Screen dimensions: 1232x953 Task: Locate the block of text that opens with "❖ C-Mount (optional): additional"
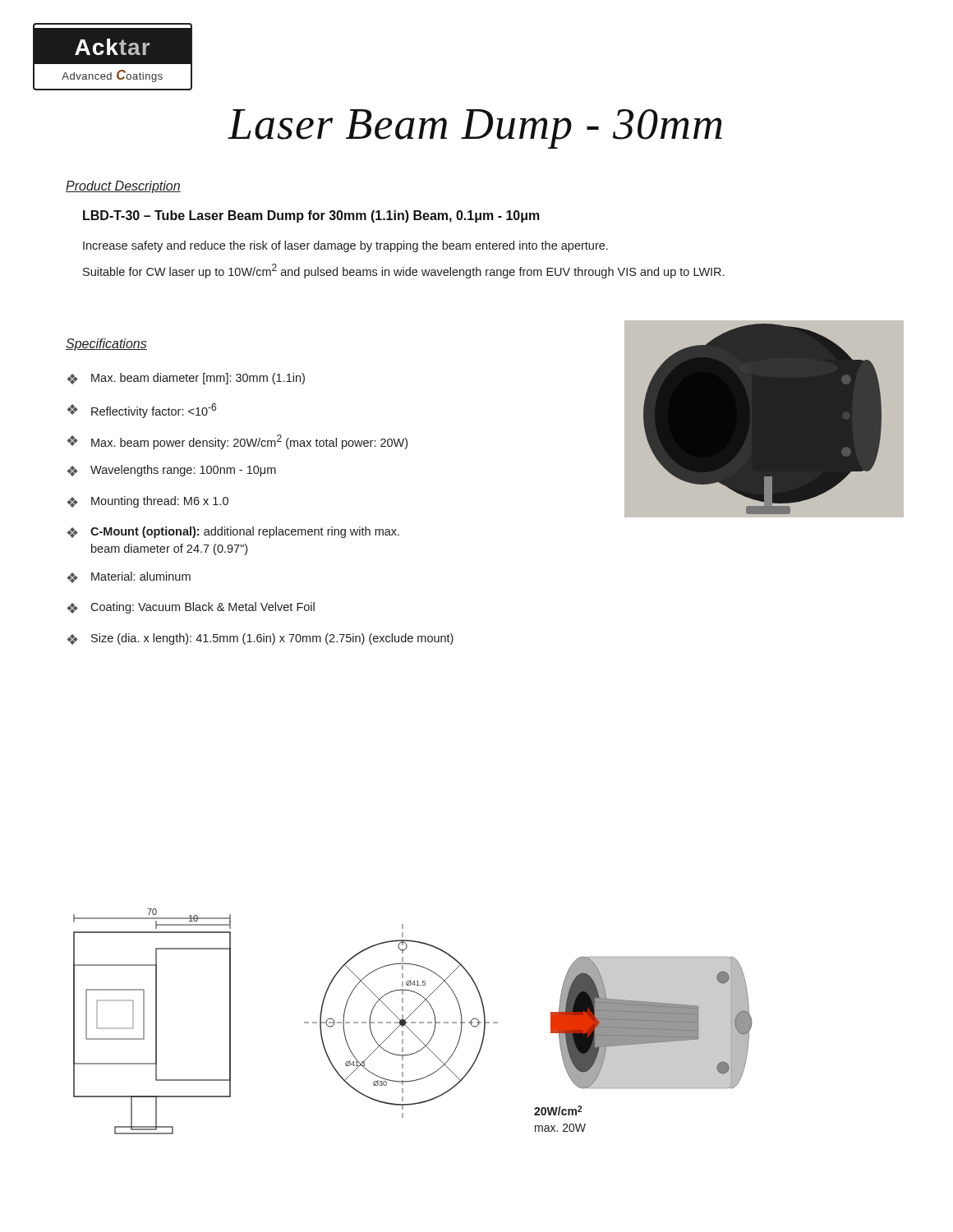233,541
